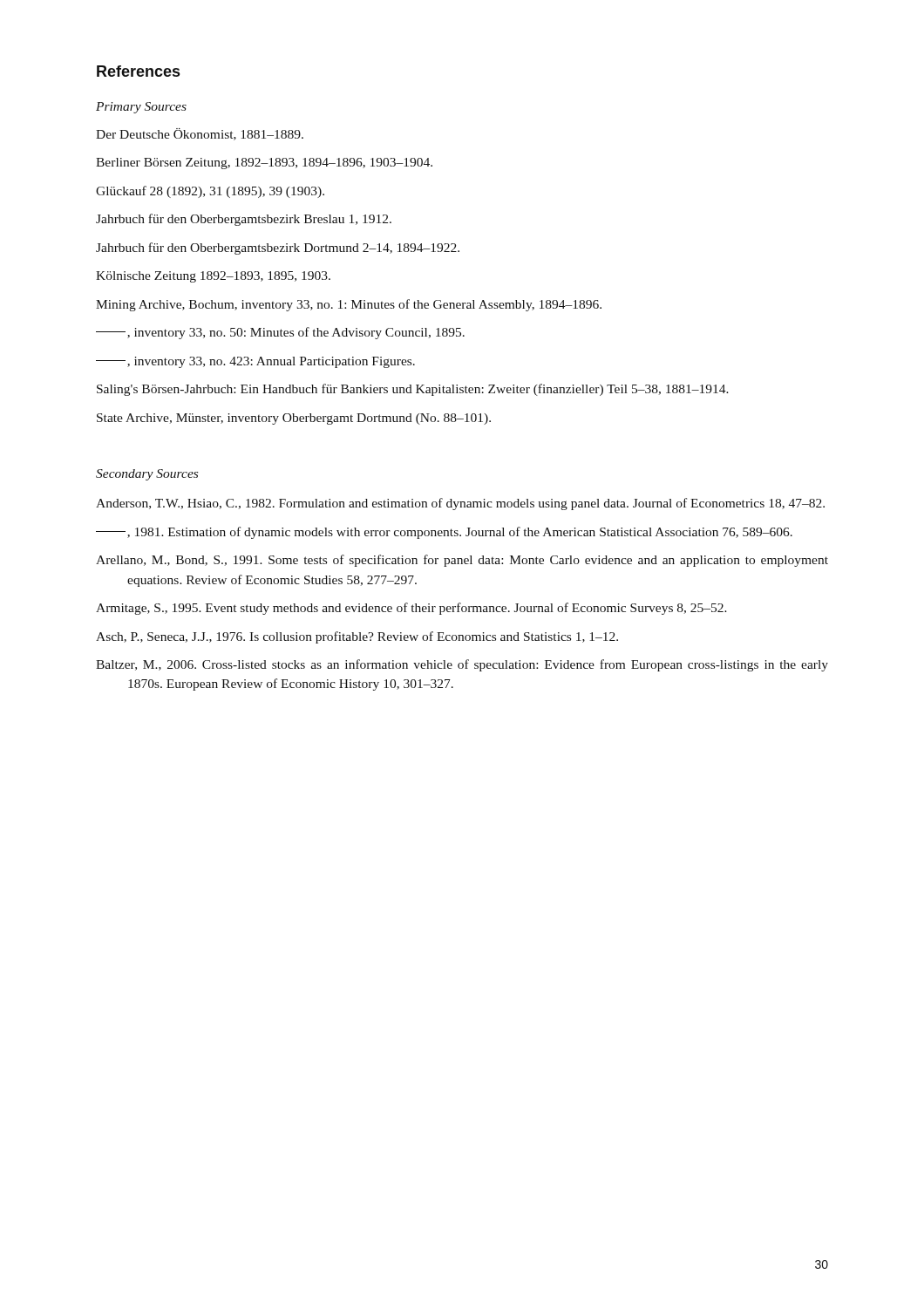
Task: Where is the passage that starts "Armitage, S., 1995. Event study"?
Action: [412, 607]
